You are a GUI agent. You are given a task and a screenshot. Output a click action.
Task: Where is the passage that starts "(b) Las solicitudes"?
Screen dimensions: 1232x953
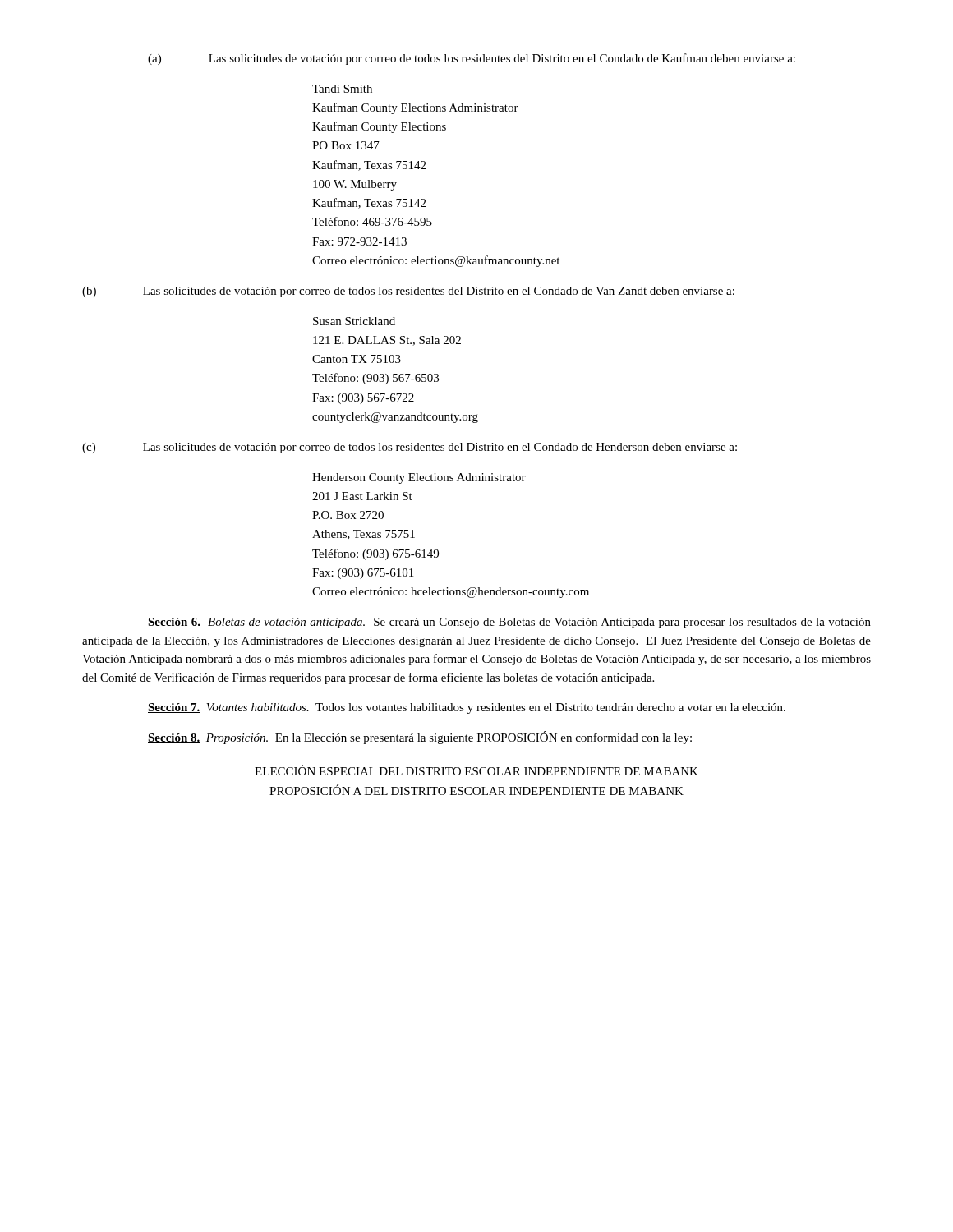476,291
